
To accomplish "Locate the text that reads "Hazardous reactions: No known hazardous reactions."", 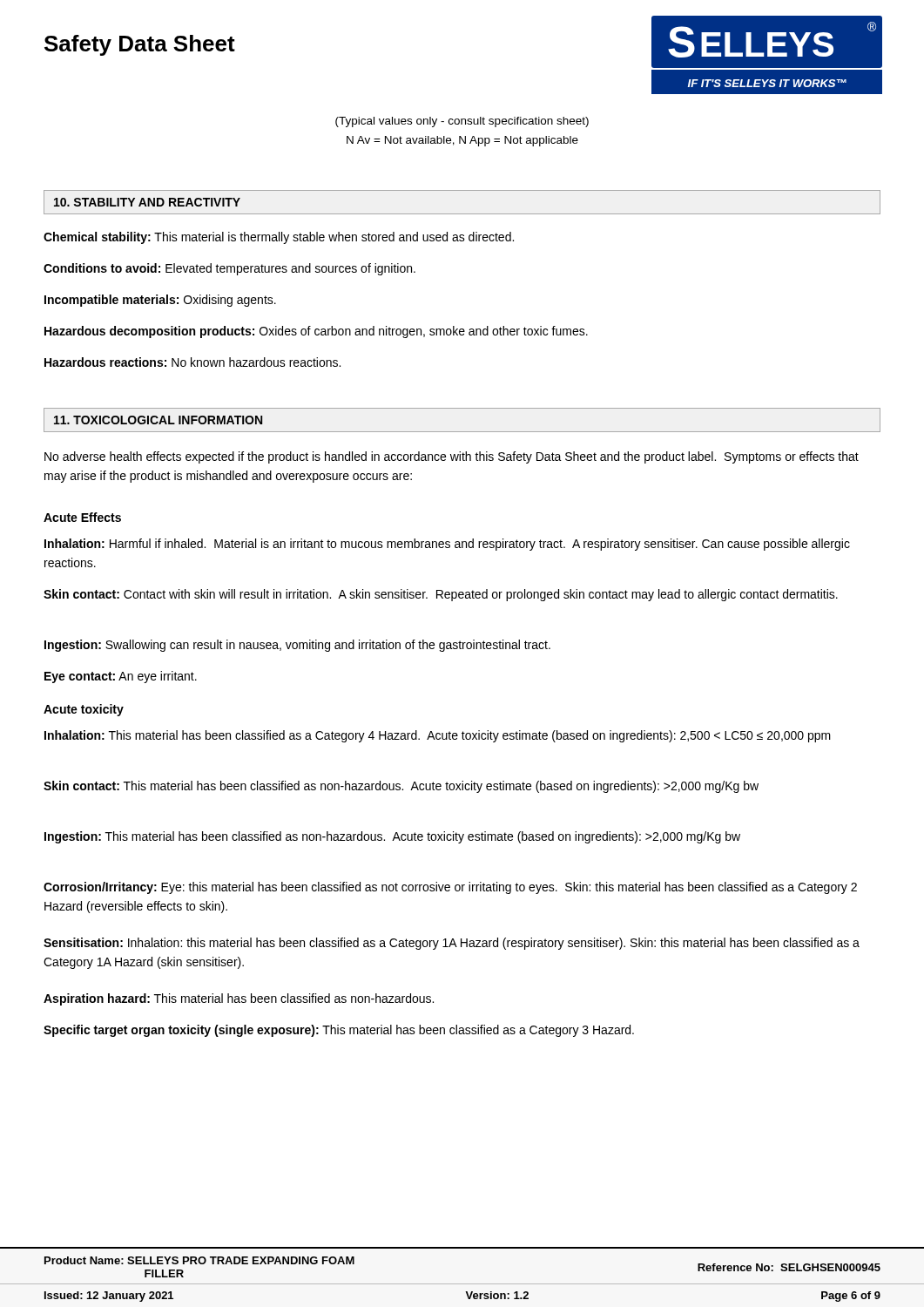I will [x=193, y=362].
